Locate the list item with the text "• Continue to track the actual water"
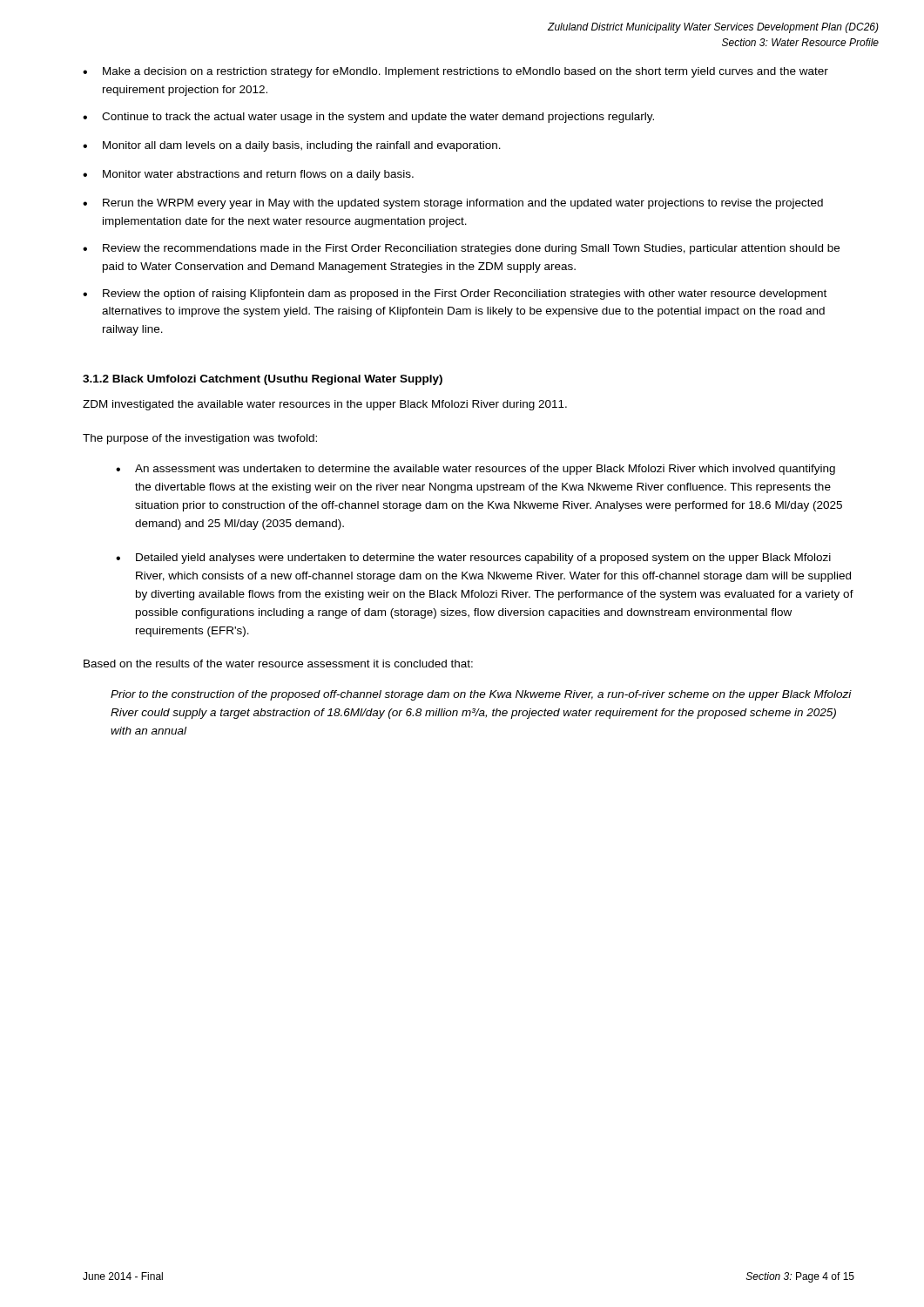924x1307 pixels. (x=469, y=118)
